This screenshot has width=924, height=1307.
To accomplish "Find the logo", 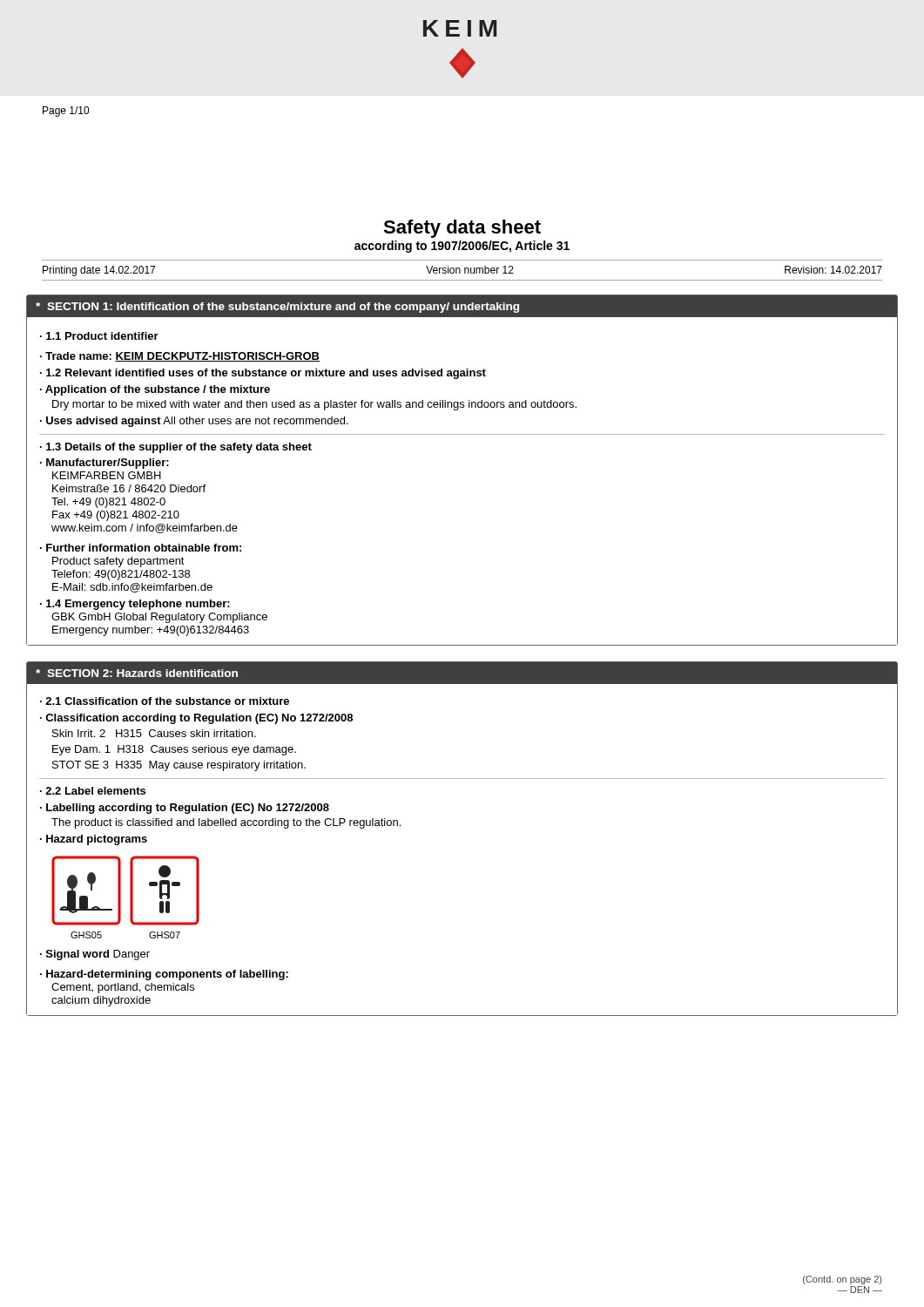I will coord(462,48).
